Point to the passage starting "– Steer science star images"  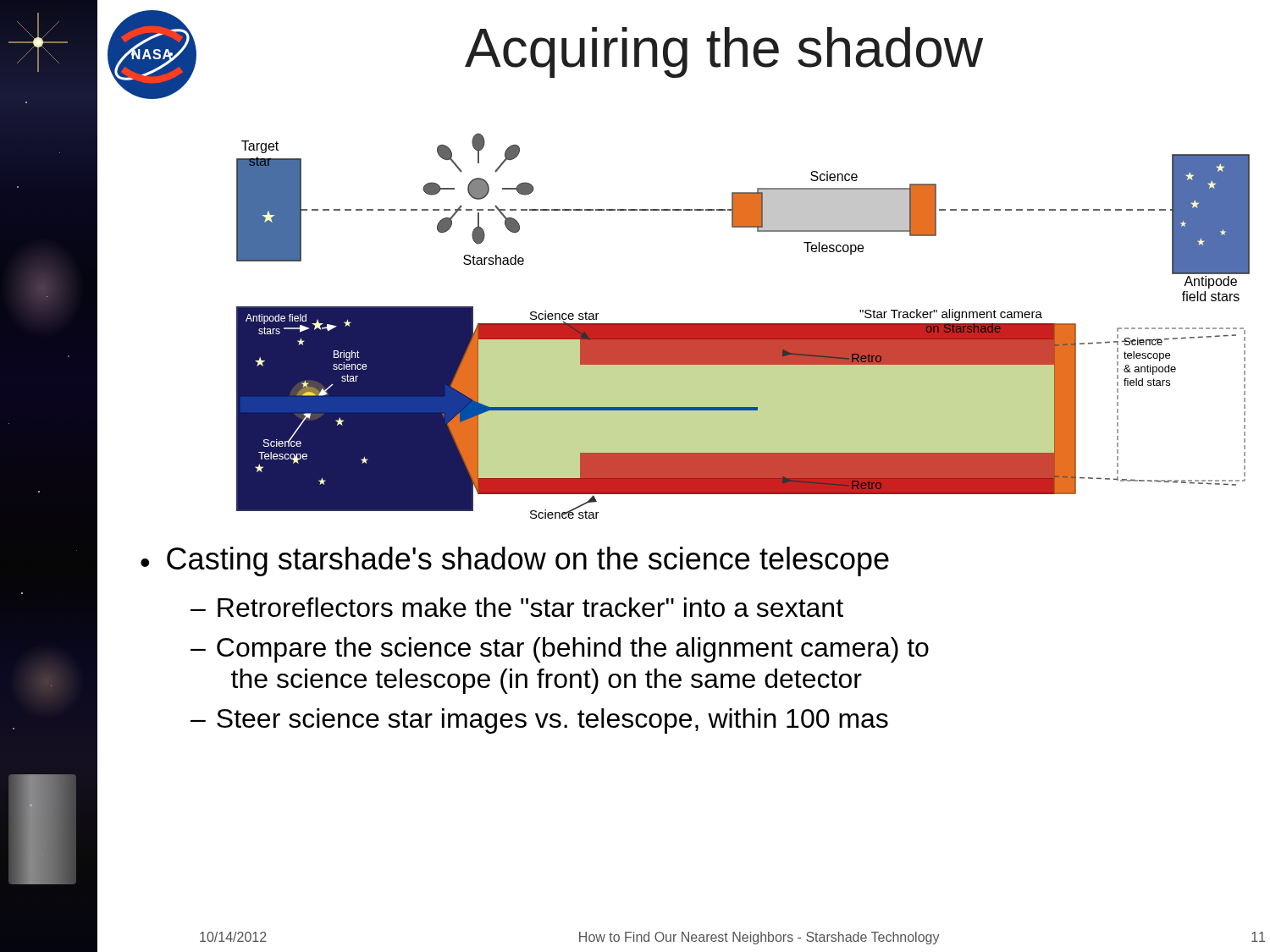click(540, 719)
